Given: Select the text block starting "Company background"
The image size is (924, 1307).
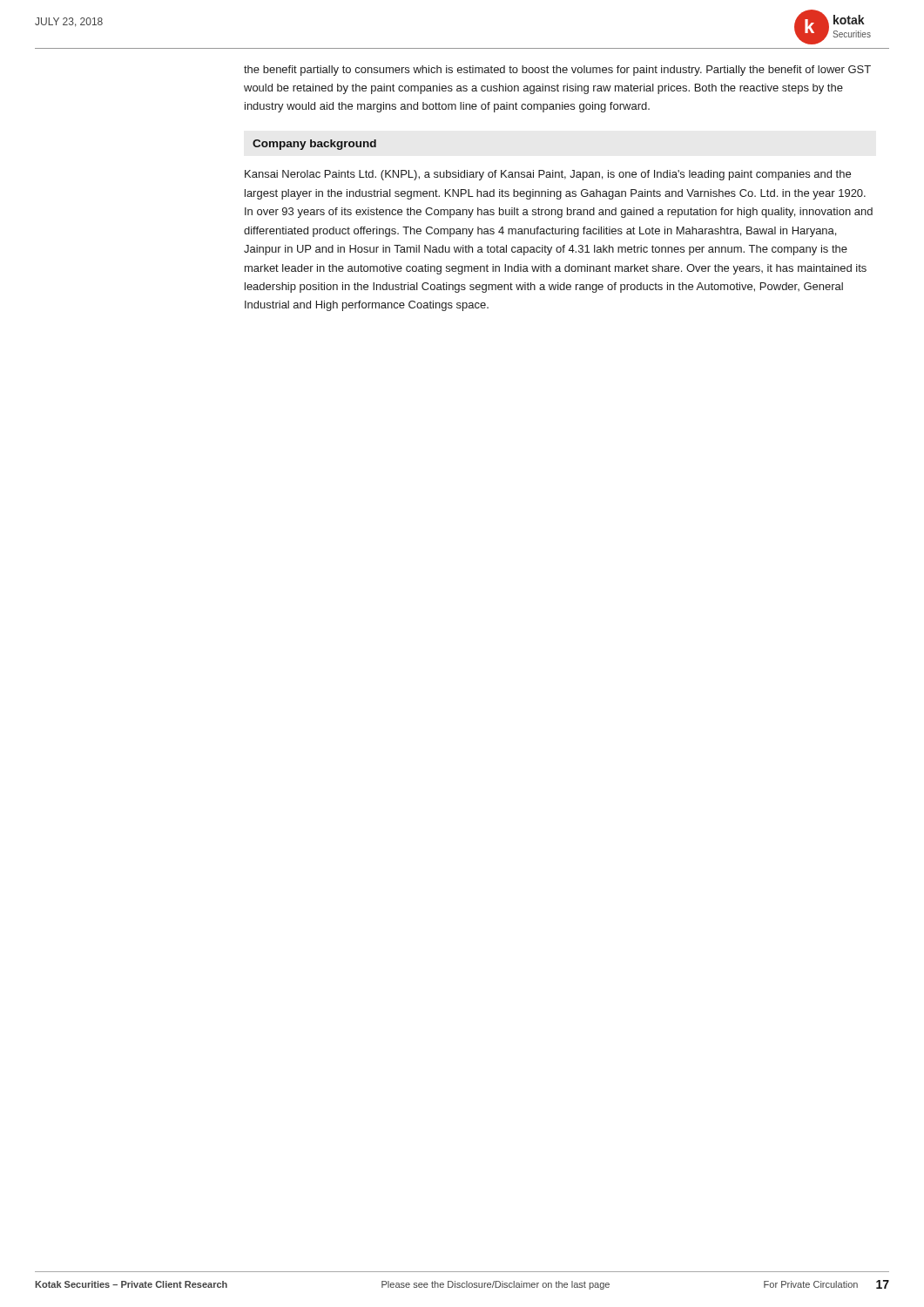Looking at the screenshot, I should (315, 144).
